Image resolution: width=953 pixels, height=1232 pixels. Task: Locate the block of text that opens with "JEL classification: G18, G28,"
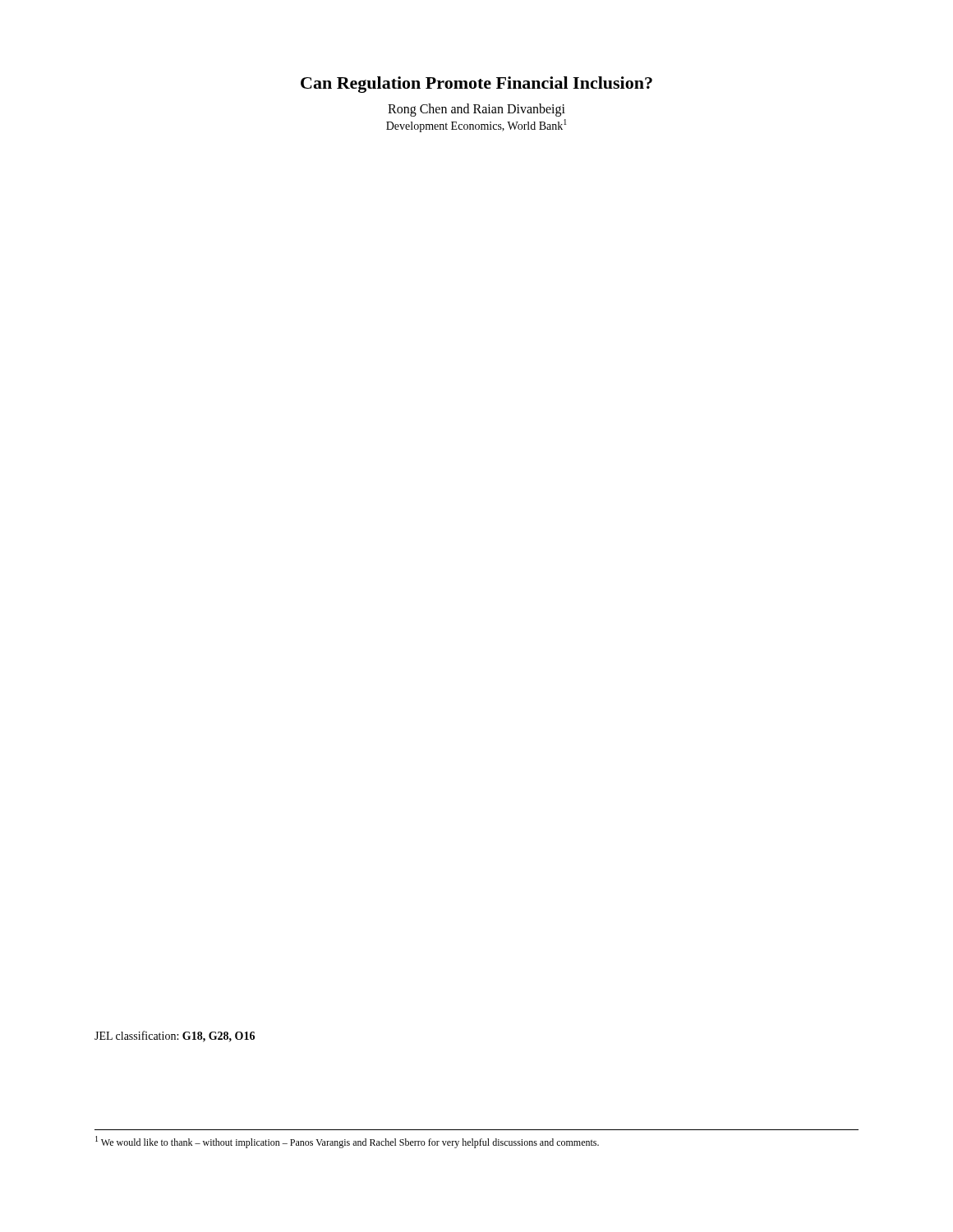[x=175, y=1036]
